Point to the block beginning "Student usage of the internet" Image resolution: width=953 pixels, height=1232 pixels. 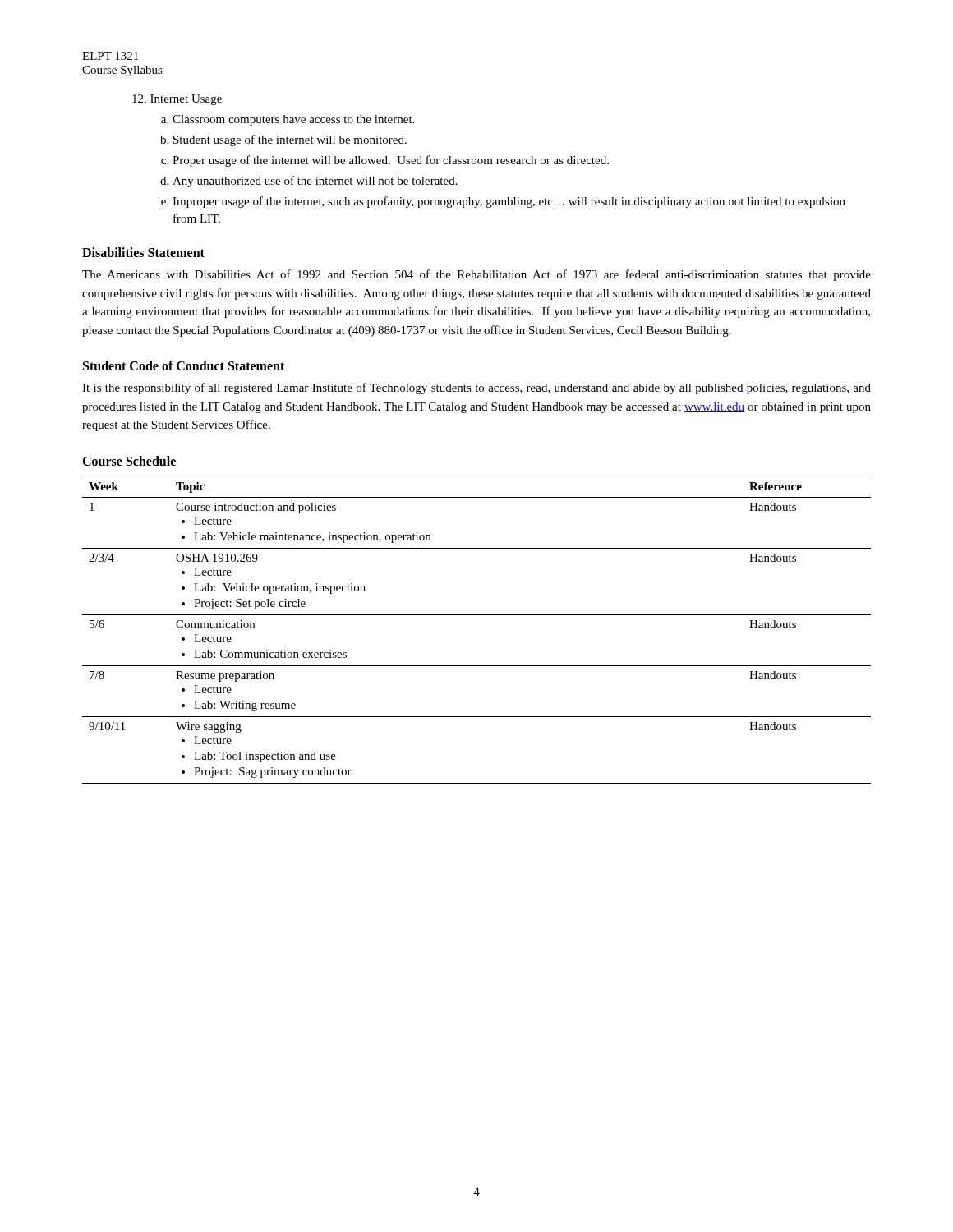click(290, 140)
